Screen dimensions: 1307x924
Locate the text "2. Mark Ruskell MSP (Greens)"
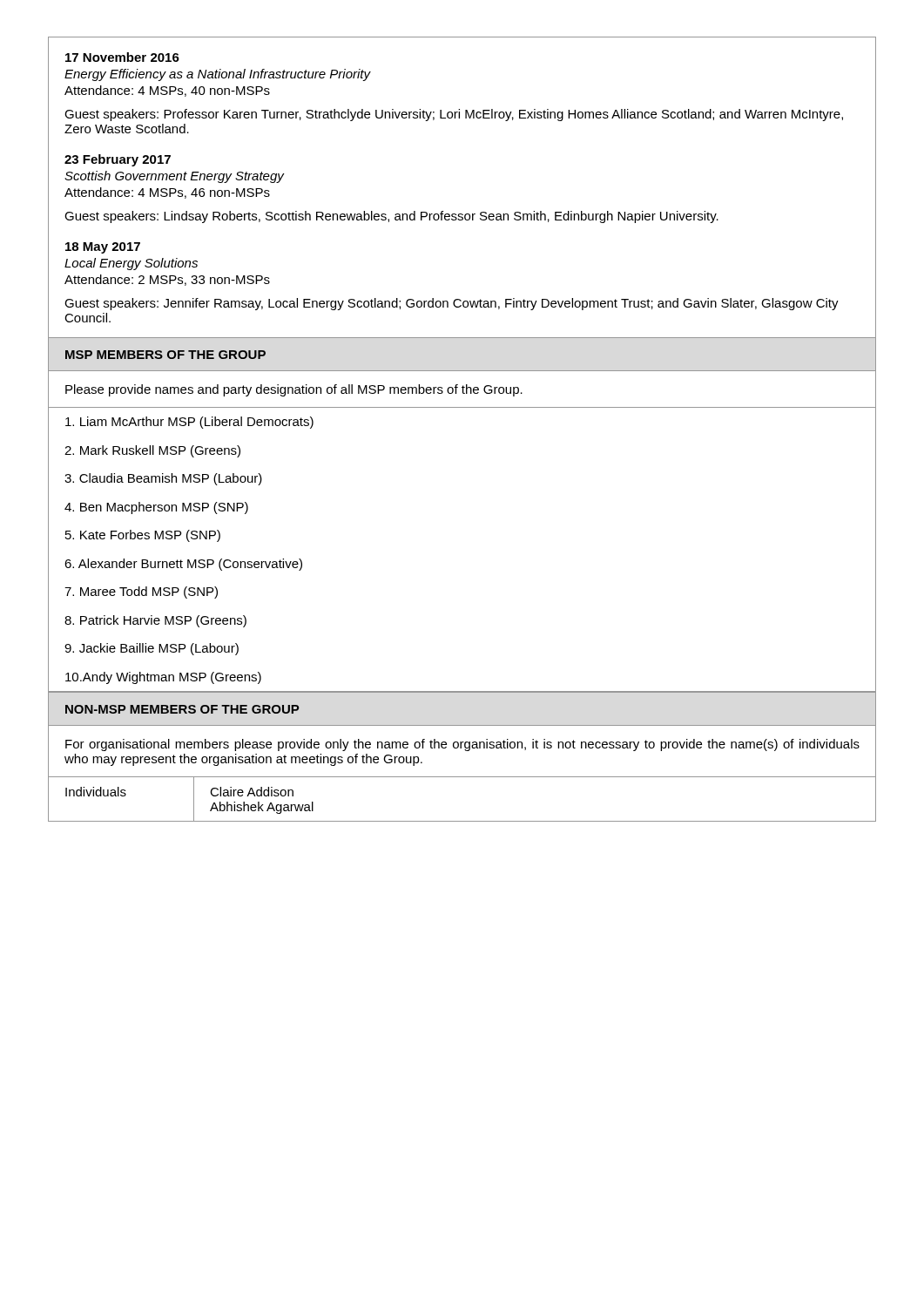(153, 450)
